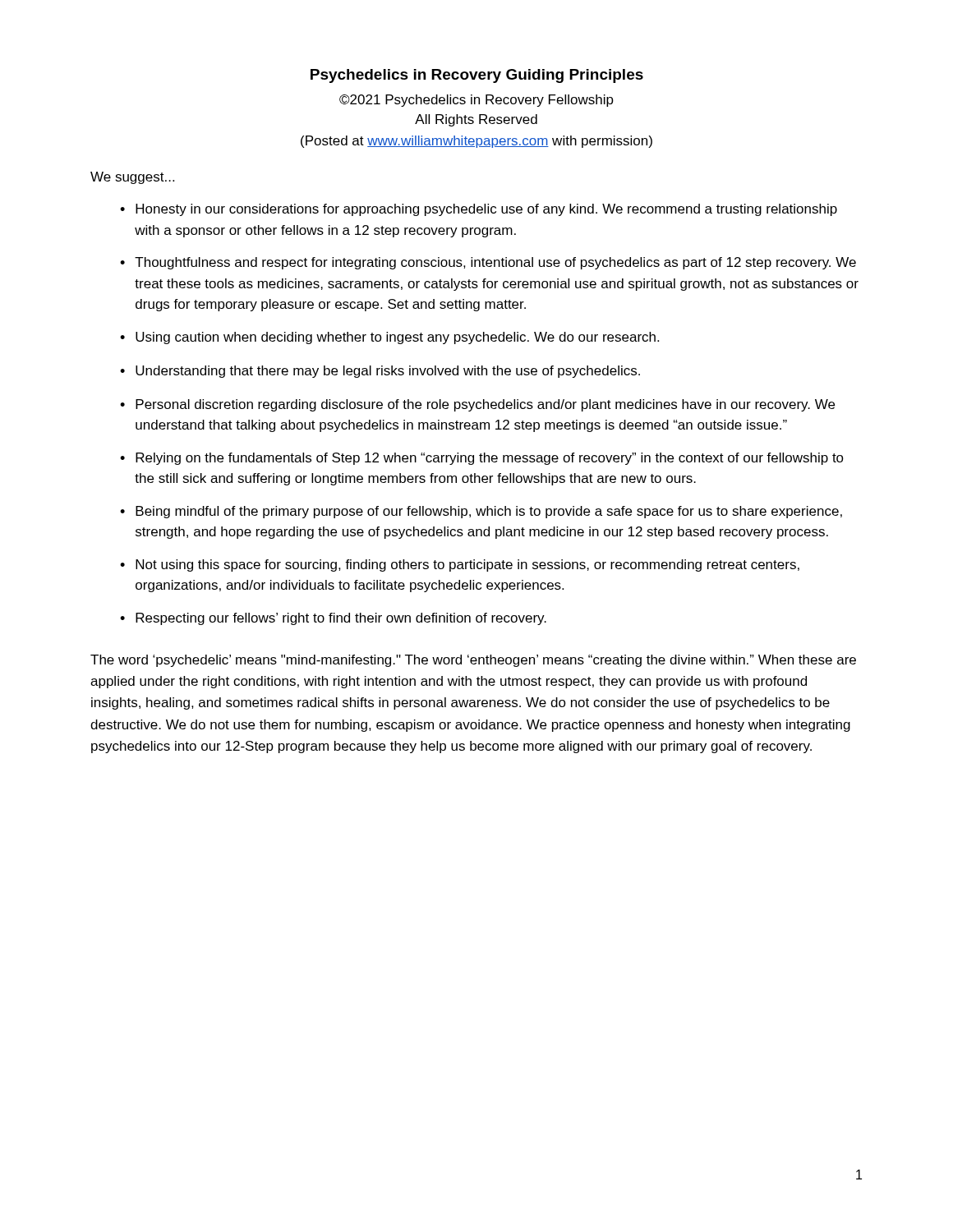953x1232 pixels.
Task: Where is the passage that starts "Respecting our fellows’ right"?
Action: click(341, 618)
